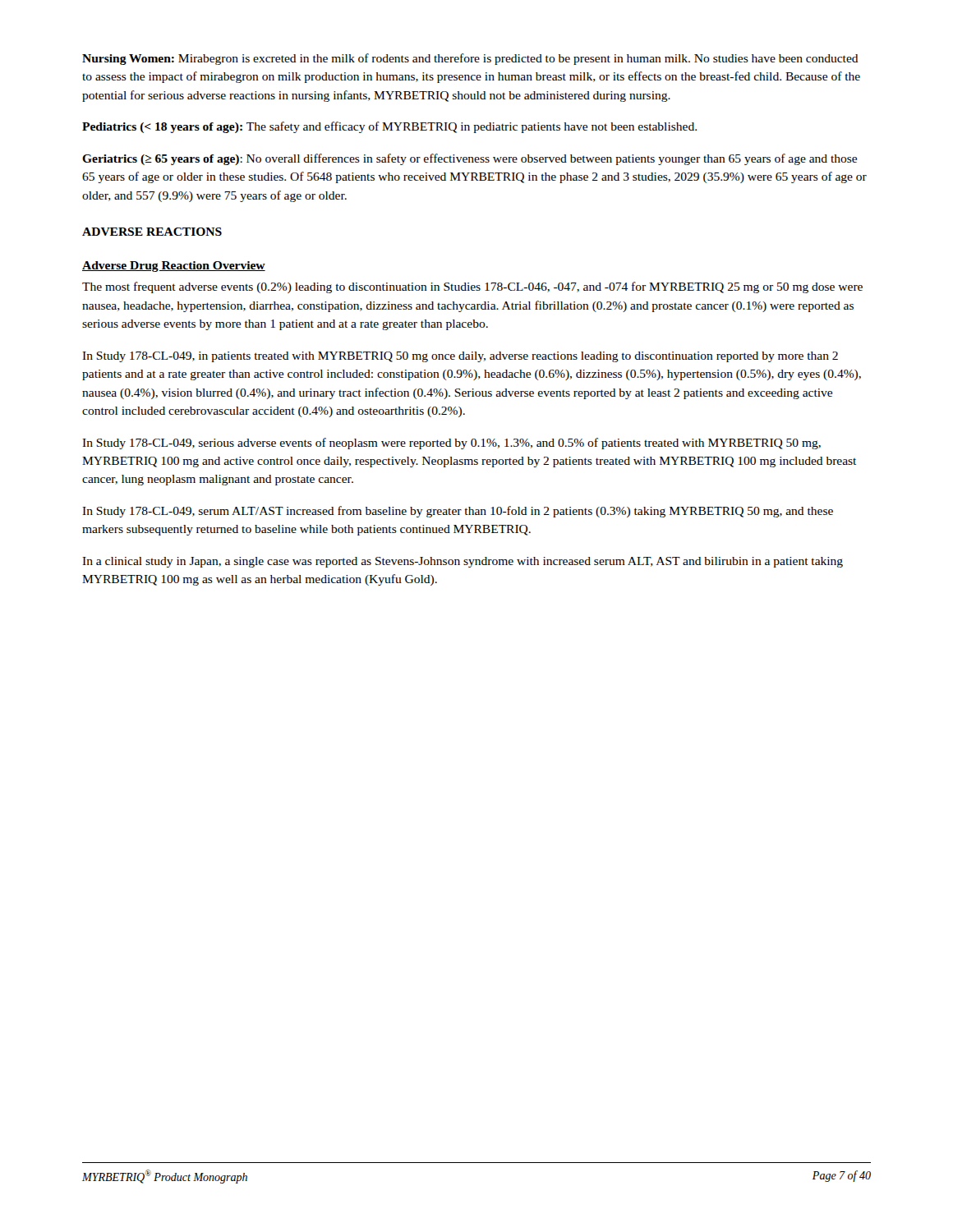Click the passage that begins "In a clinical study in Japan, a single"
Viewport: 953px width, 1232px height.
point(476,570)
